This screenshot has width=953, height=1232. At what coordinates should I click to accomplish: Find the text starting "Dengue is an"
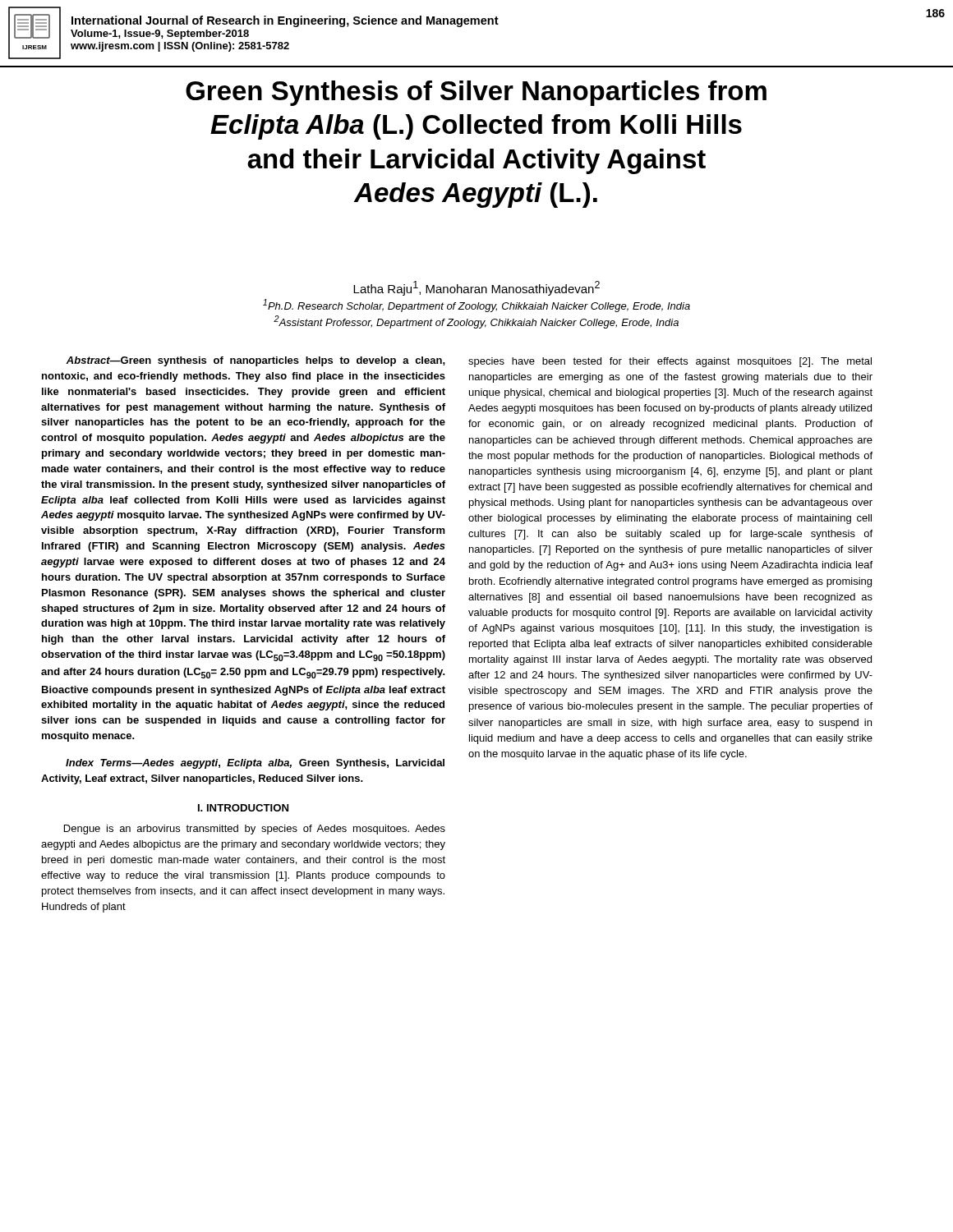click(x=243, y=867)
